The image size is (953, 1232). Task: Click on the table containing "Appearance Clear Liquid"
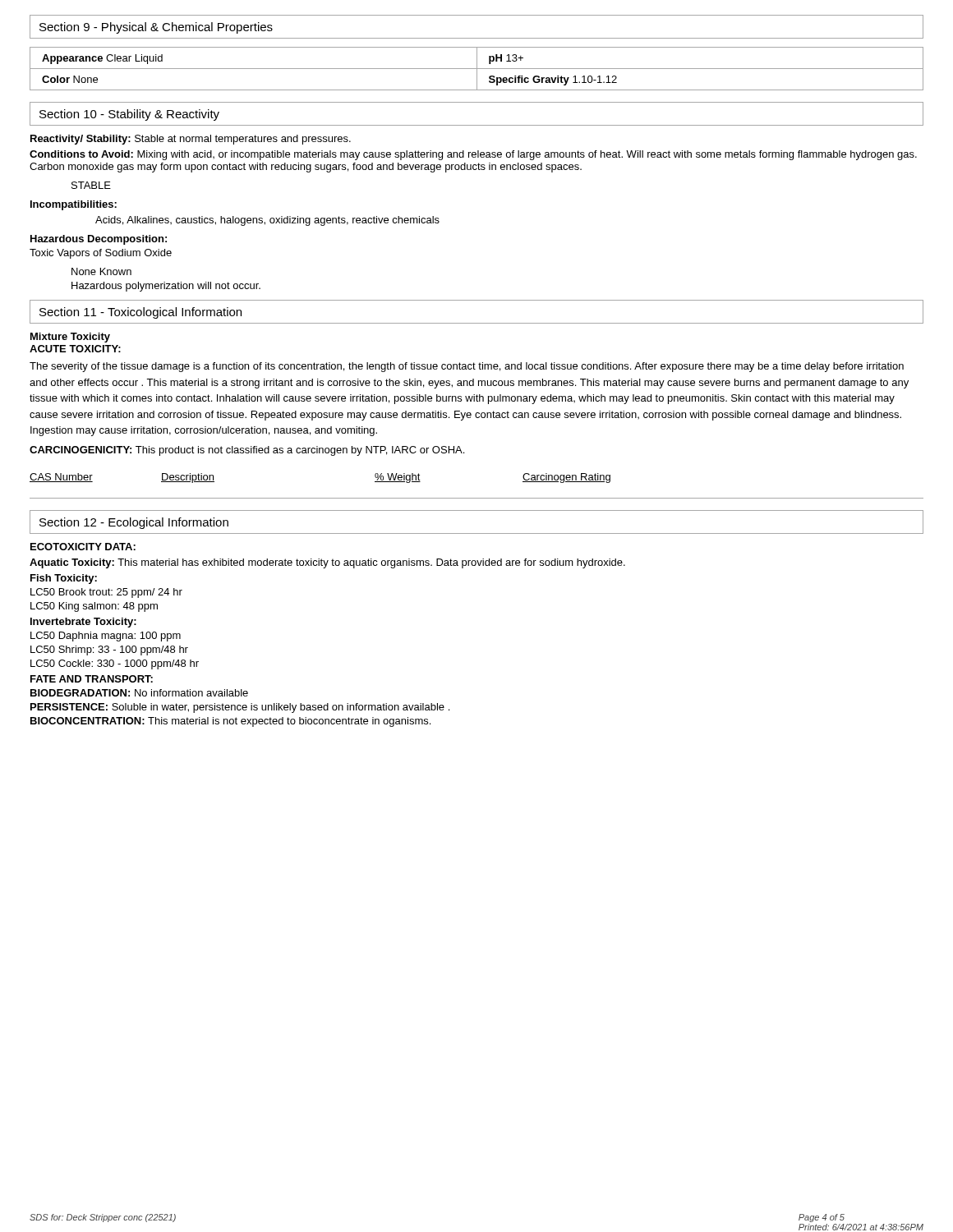click(476, 69)
